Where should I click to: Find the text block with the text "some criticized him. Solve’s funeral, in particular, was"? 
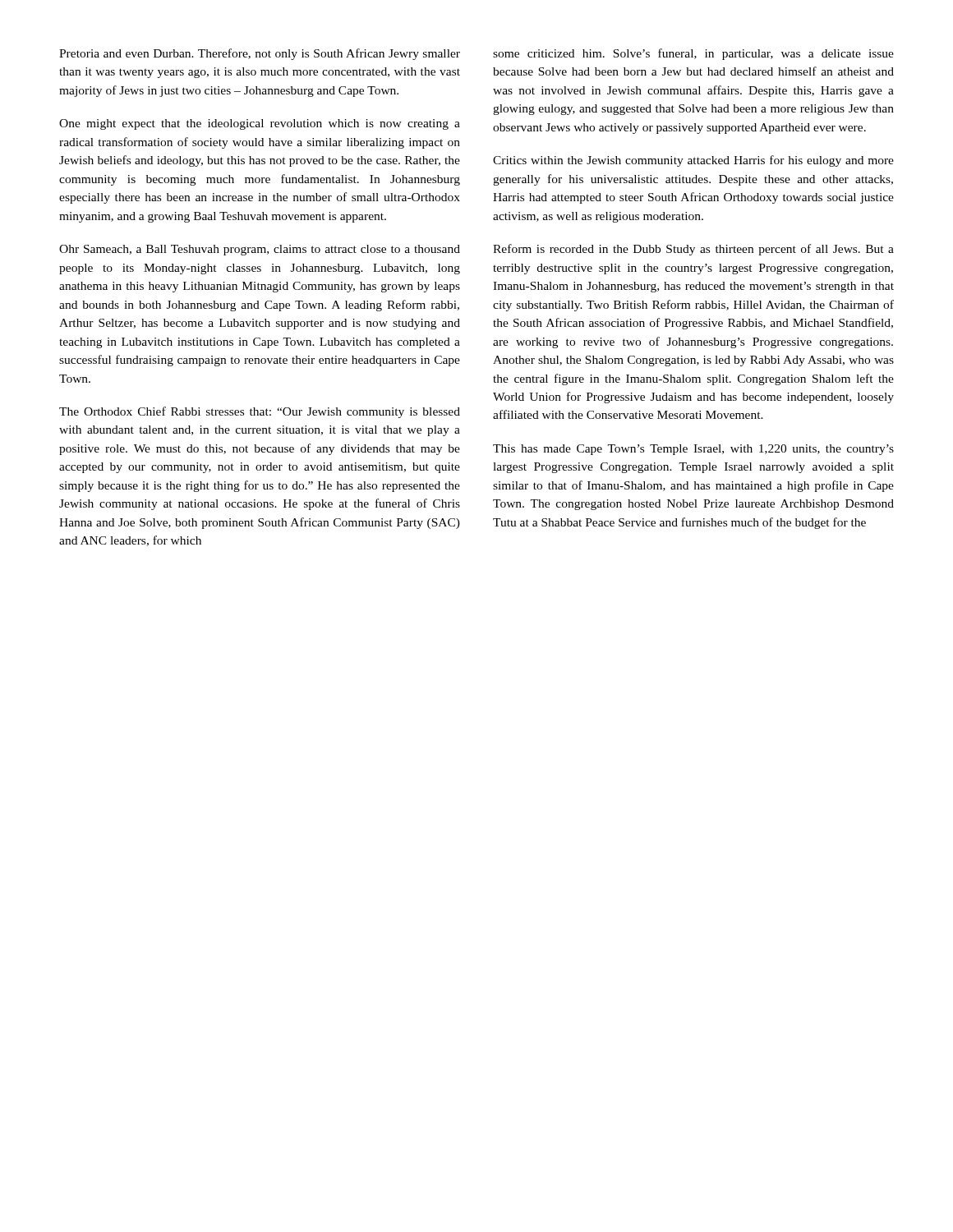[x=693, y=90]
